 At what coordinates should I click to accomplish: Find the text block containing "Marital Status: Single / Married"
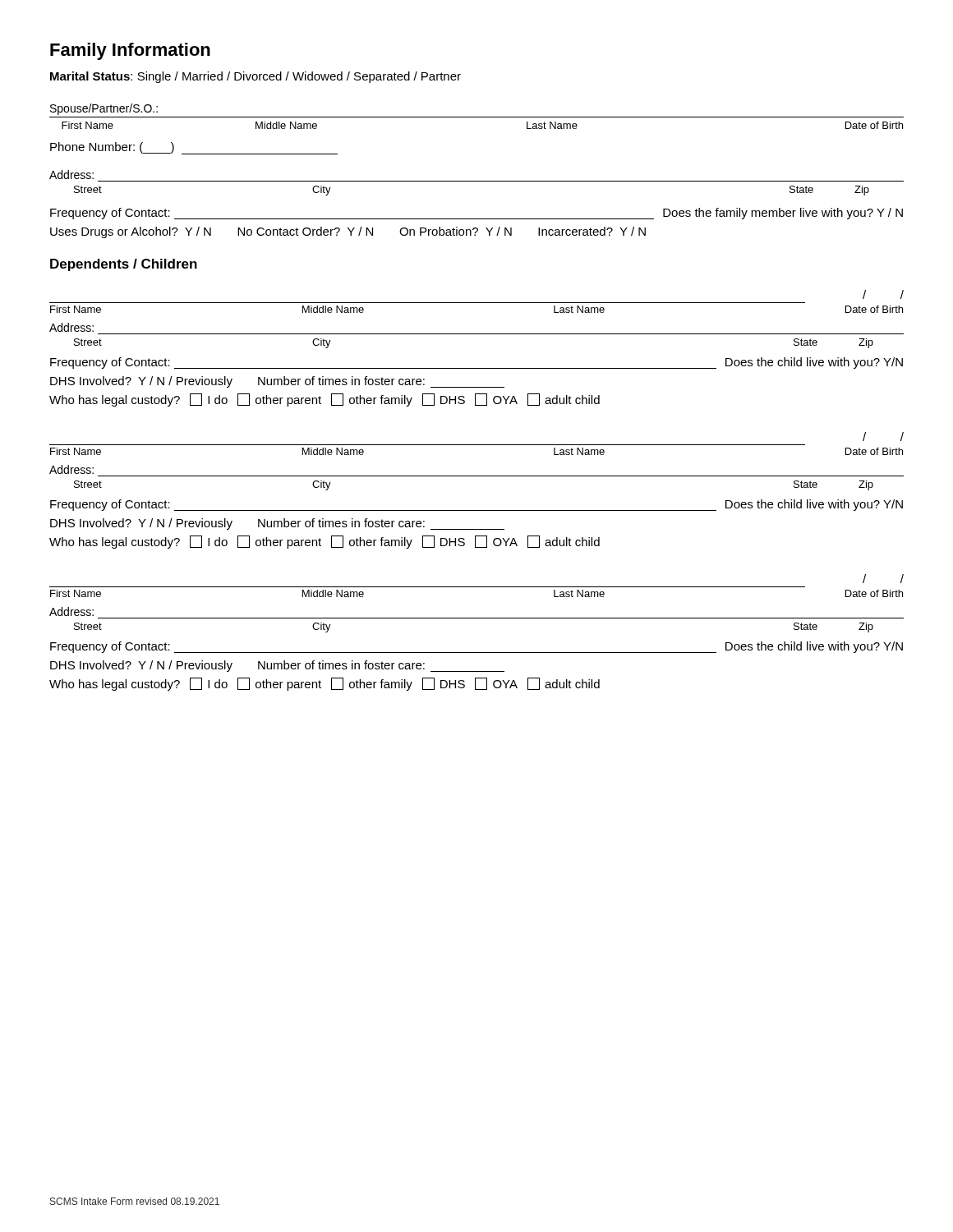(255, 76)
